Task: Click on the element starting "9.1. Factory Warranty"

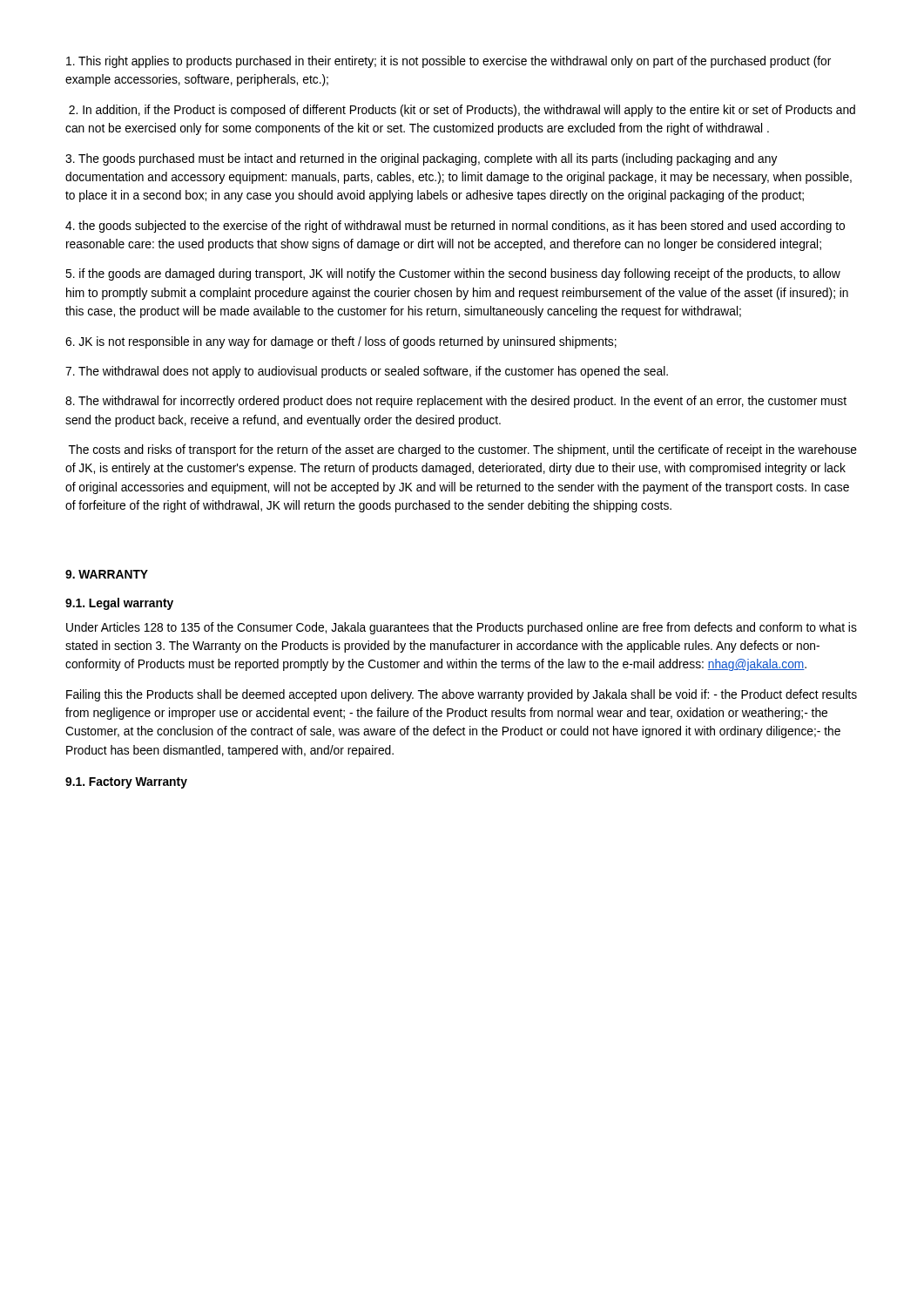Action: [126, 782]
